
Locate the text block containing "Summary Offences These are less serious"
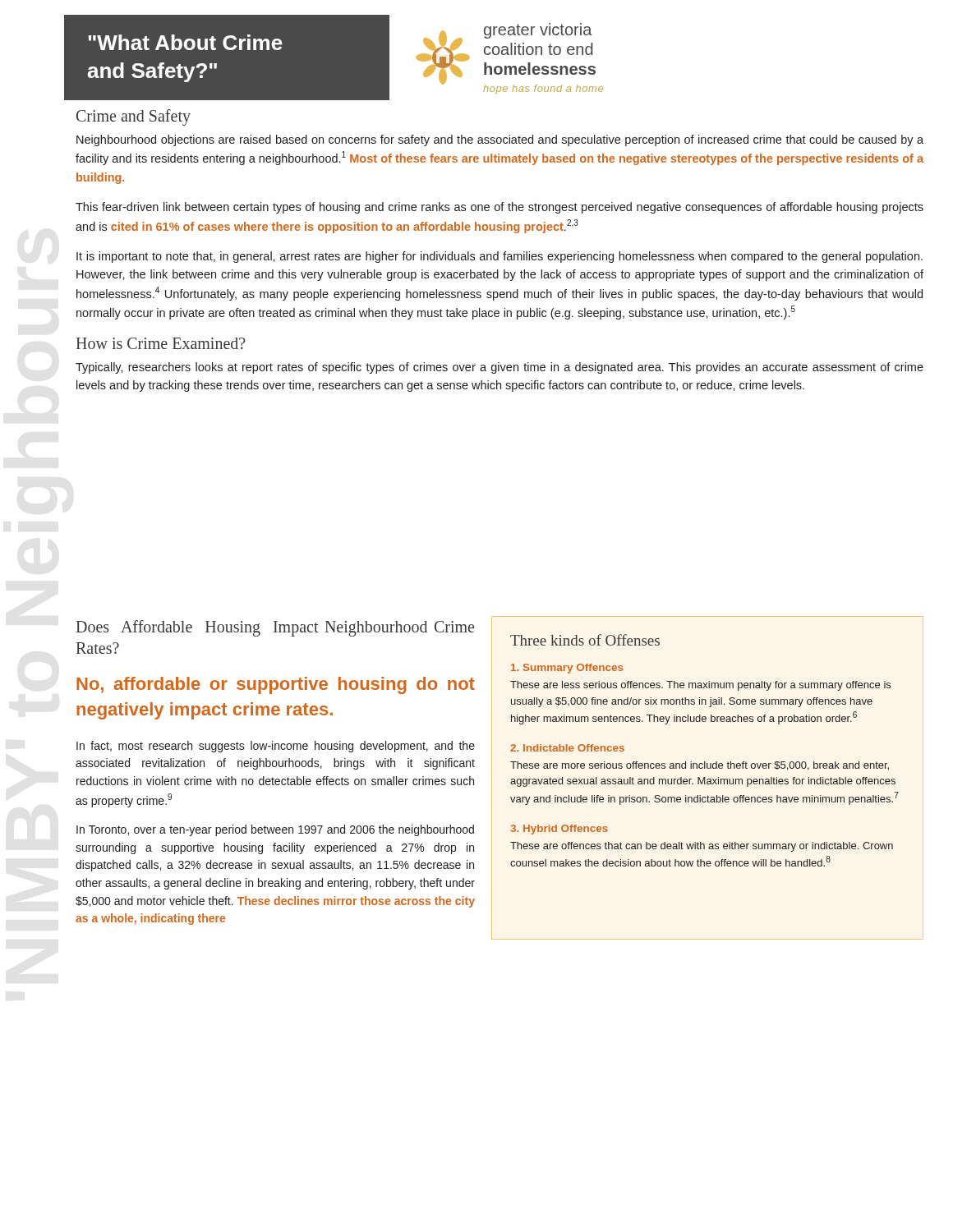click(707, 694)
